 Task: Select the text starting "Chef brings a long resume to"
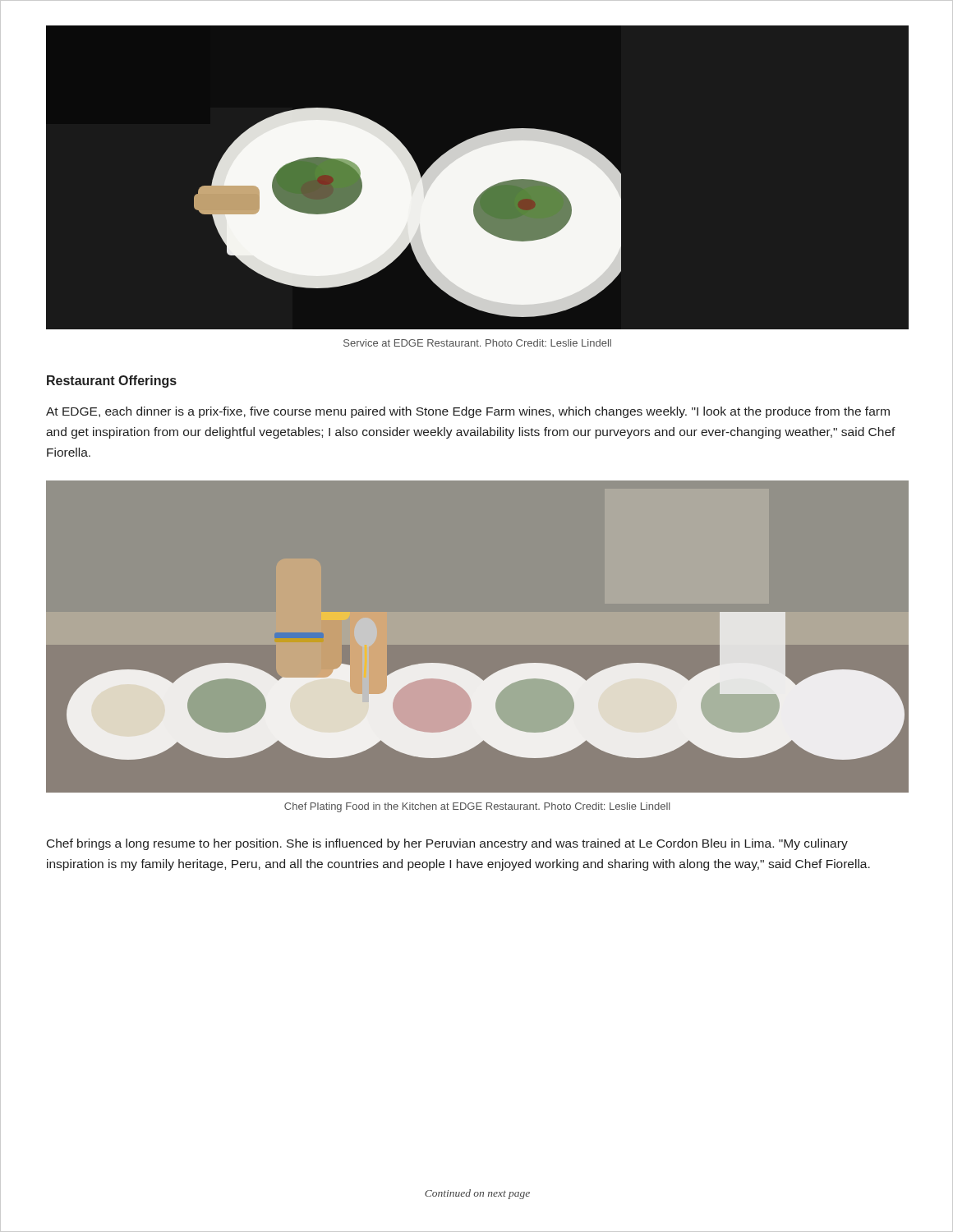coord(458,854)
